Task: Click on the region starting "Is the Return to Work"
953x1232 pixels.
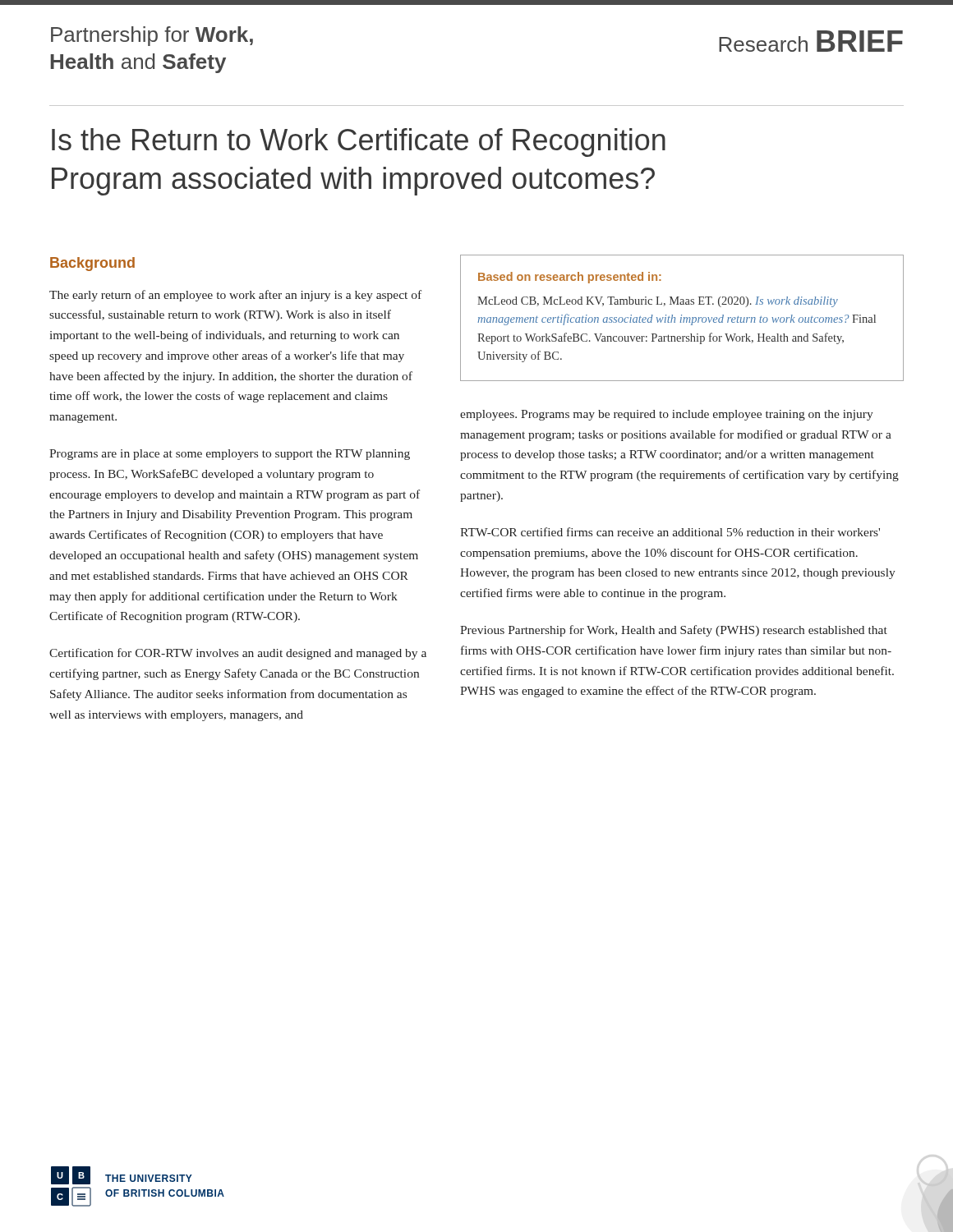Action: point(358,159)
